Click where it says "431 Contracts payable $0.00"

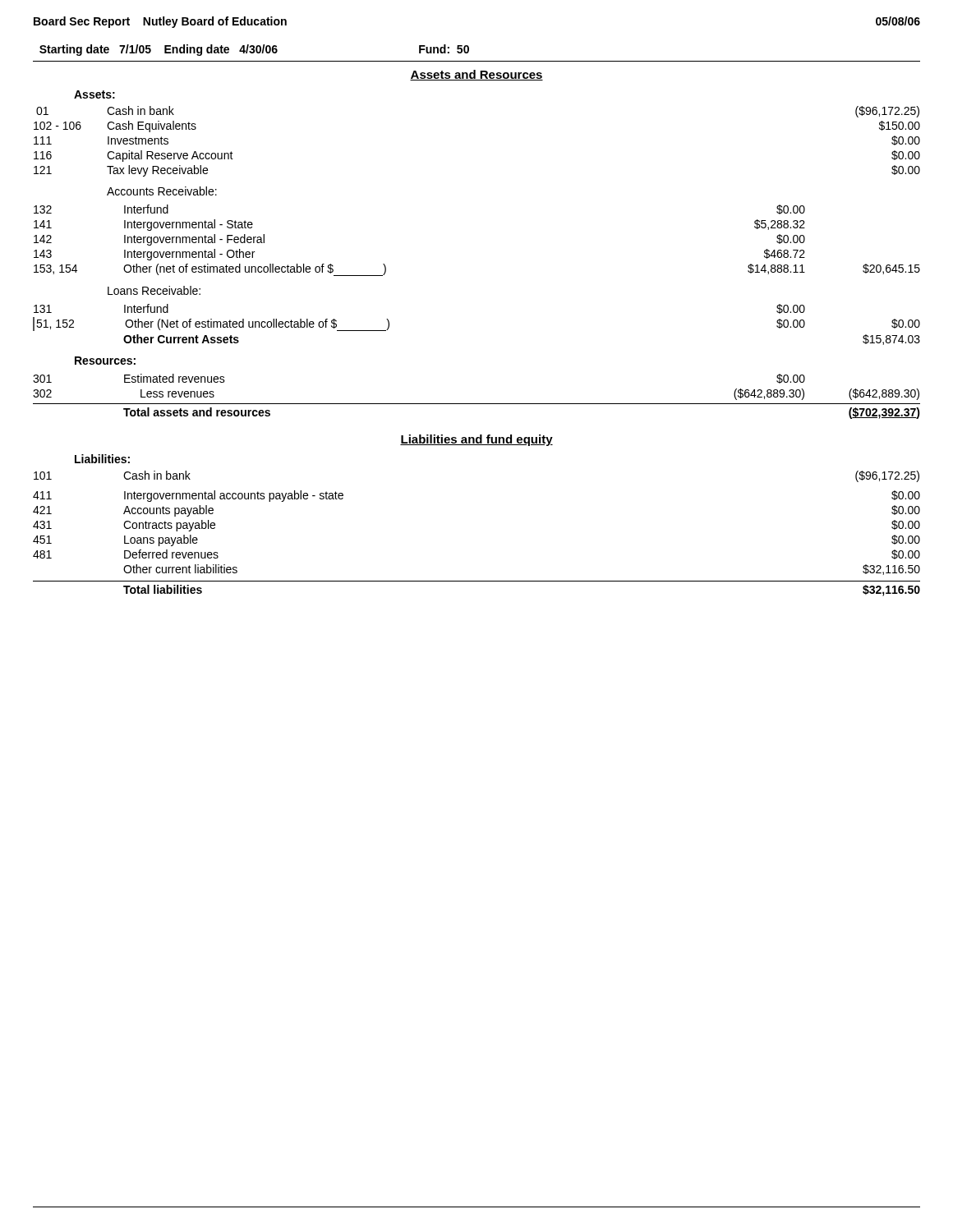pyautogui.click(x=39, y=527)
